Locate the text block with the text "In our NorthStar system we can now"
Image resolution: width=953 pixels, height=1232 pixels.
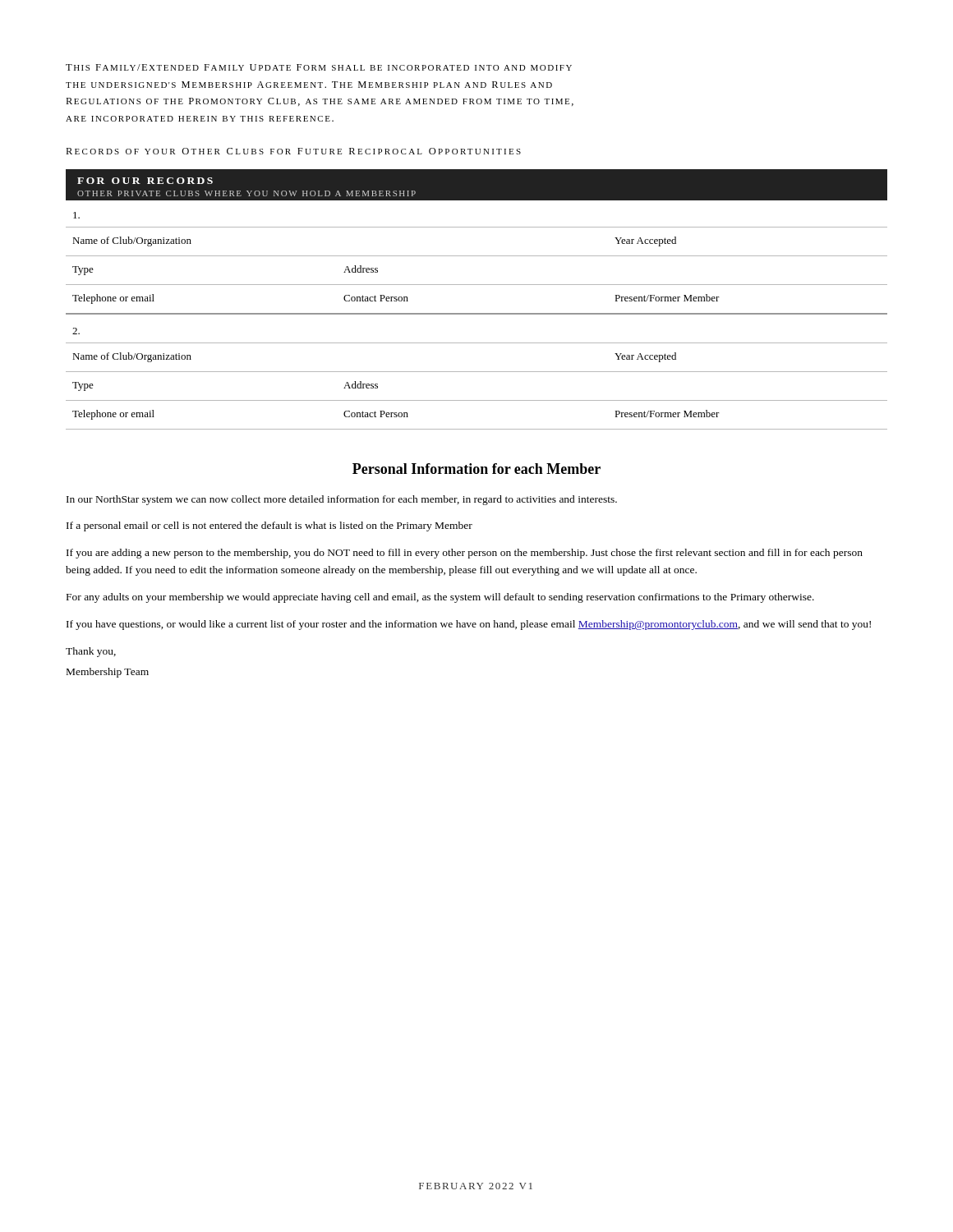(x=342, y=499)
